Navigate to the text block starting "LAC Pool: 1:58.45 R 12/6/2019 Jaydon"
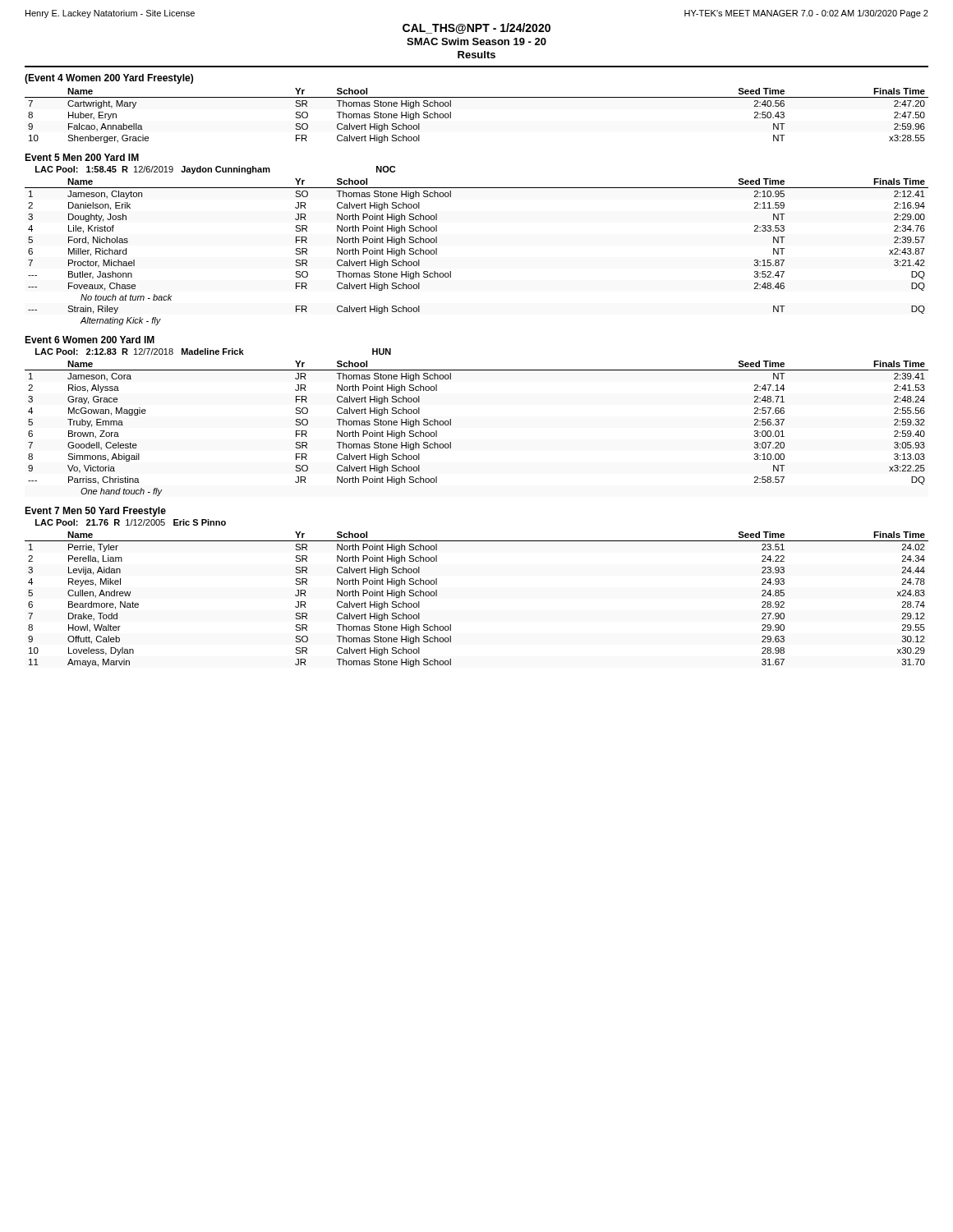 210,169
